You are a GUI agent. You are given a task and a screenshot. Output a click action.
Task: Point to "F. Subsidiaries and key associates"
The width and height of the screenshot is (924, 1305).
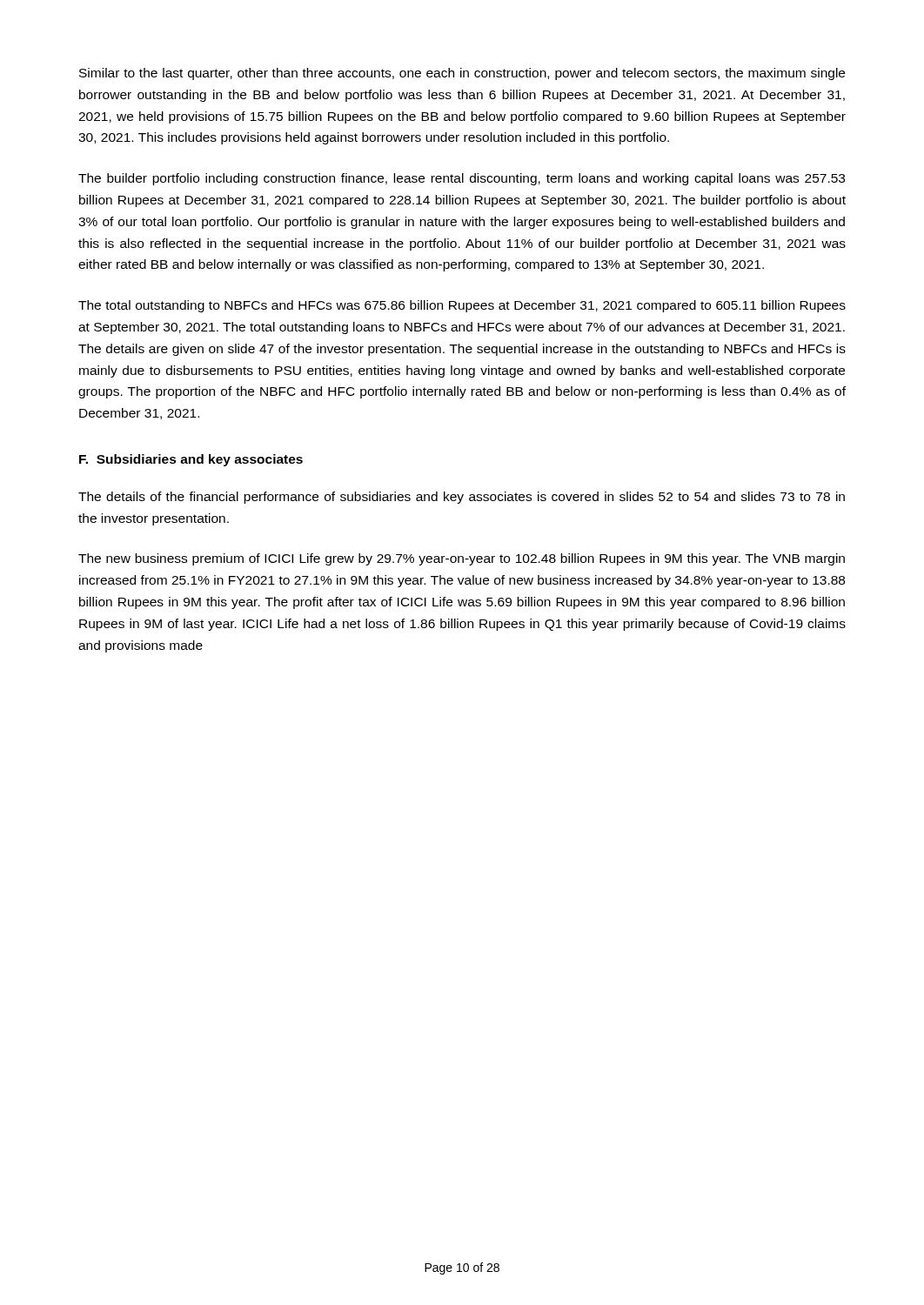pos(191,459)
